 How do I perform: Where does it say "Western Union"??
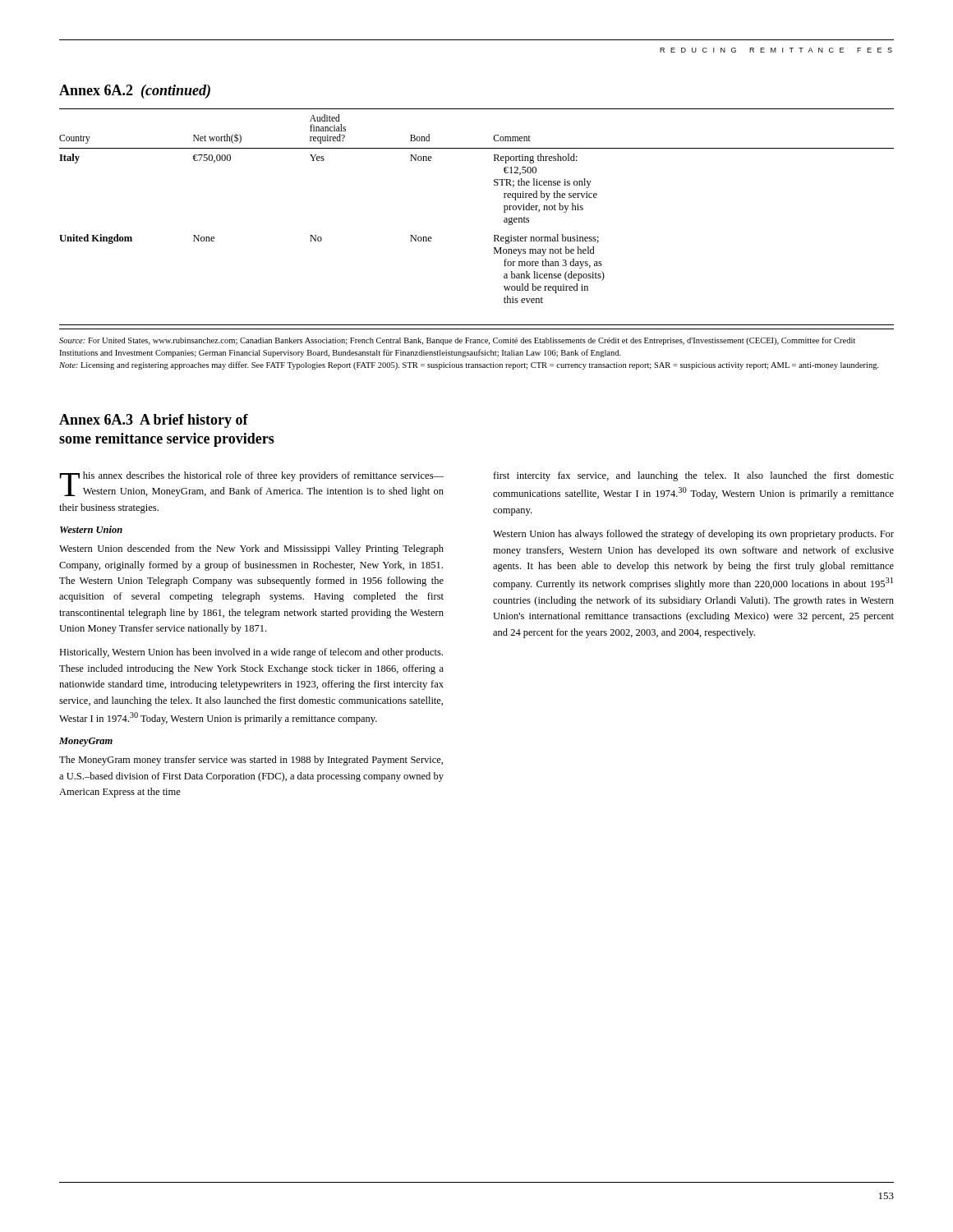click(91, 530)
